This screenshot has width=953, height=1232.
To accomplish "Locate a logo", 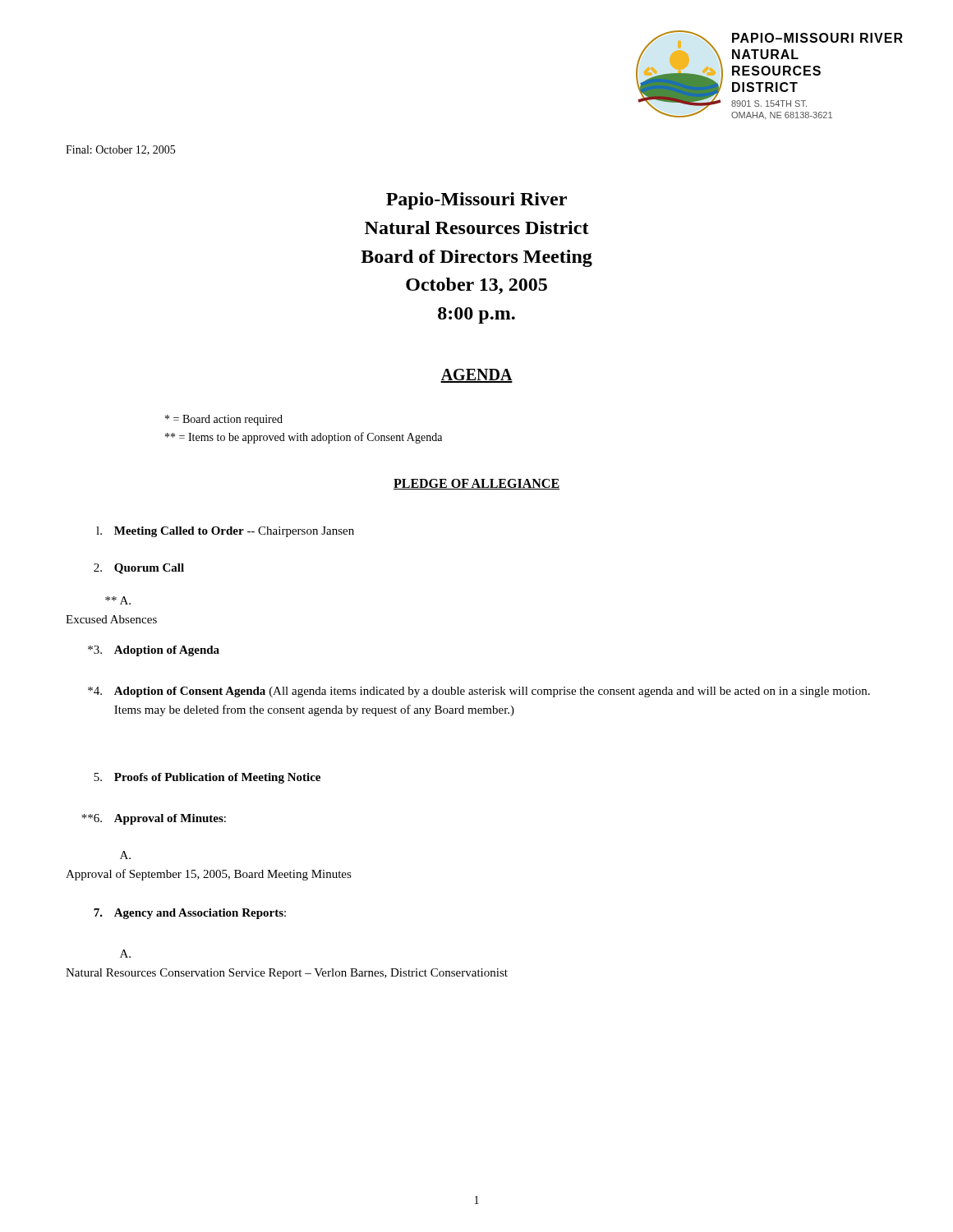I will pos(764,74).
